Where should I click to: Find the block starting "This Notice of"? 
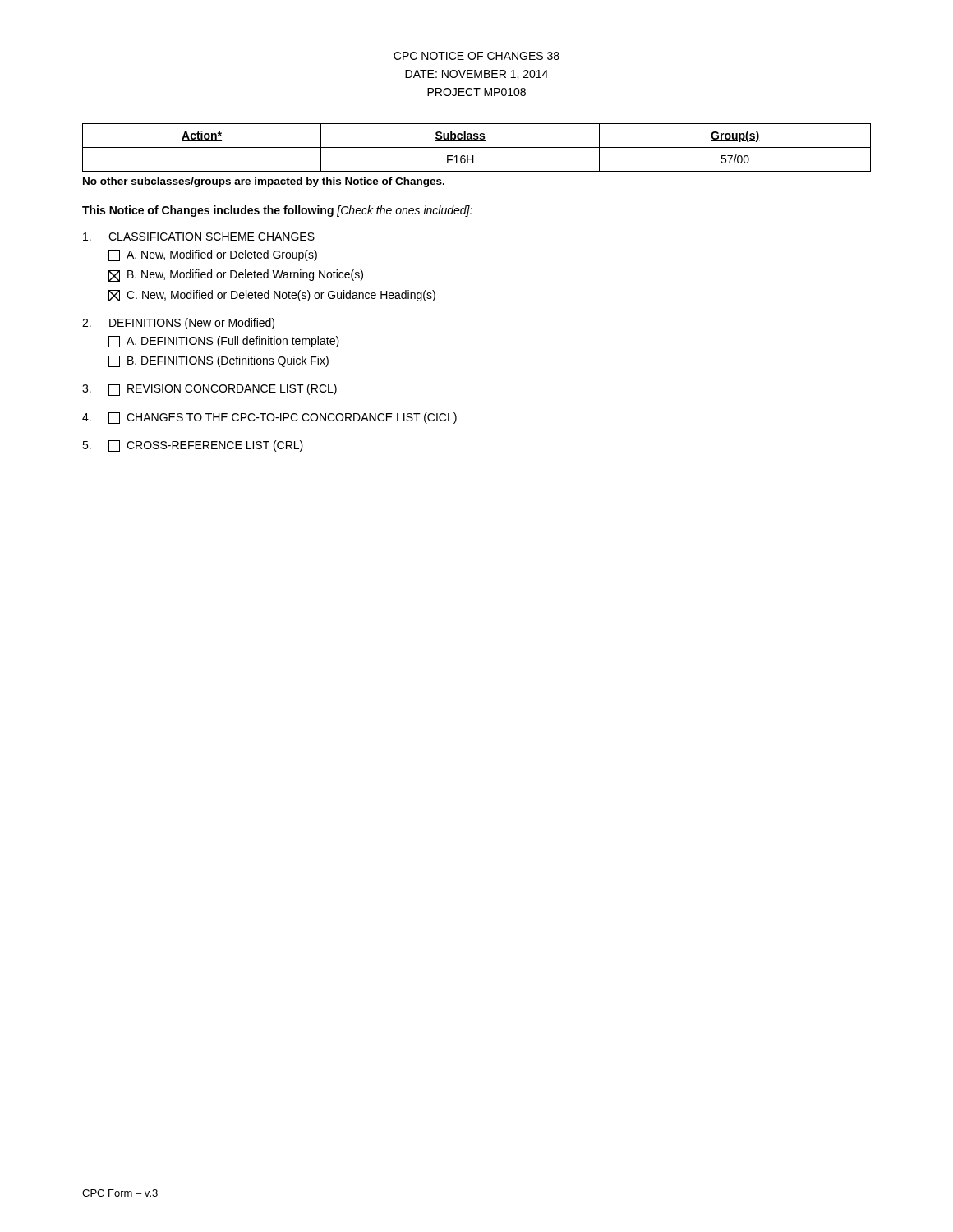tap(277, 210)
